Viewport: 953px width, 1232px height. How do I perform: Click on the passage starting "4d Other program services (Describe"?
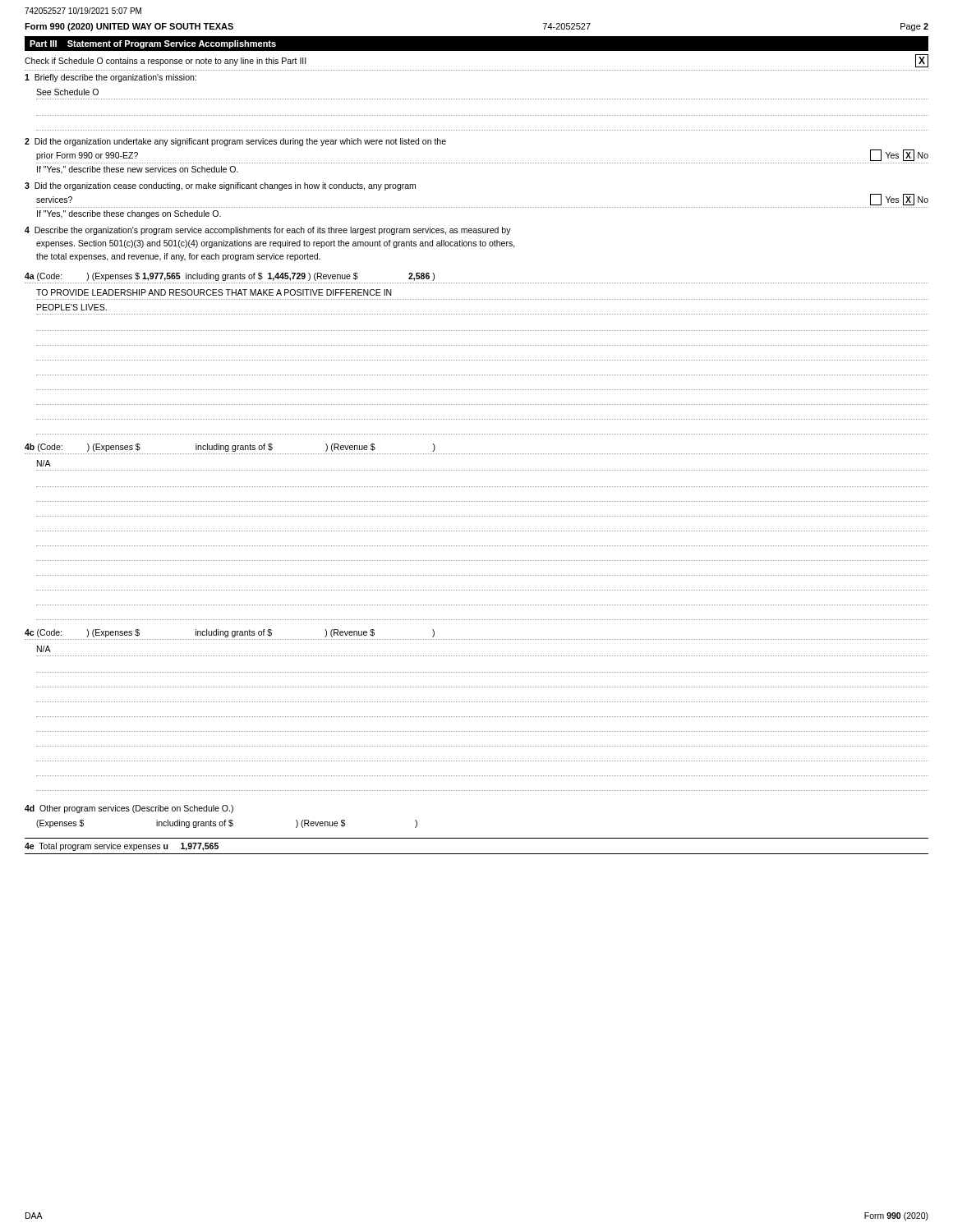click(x=129, y=808)
